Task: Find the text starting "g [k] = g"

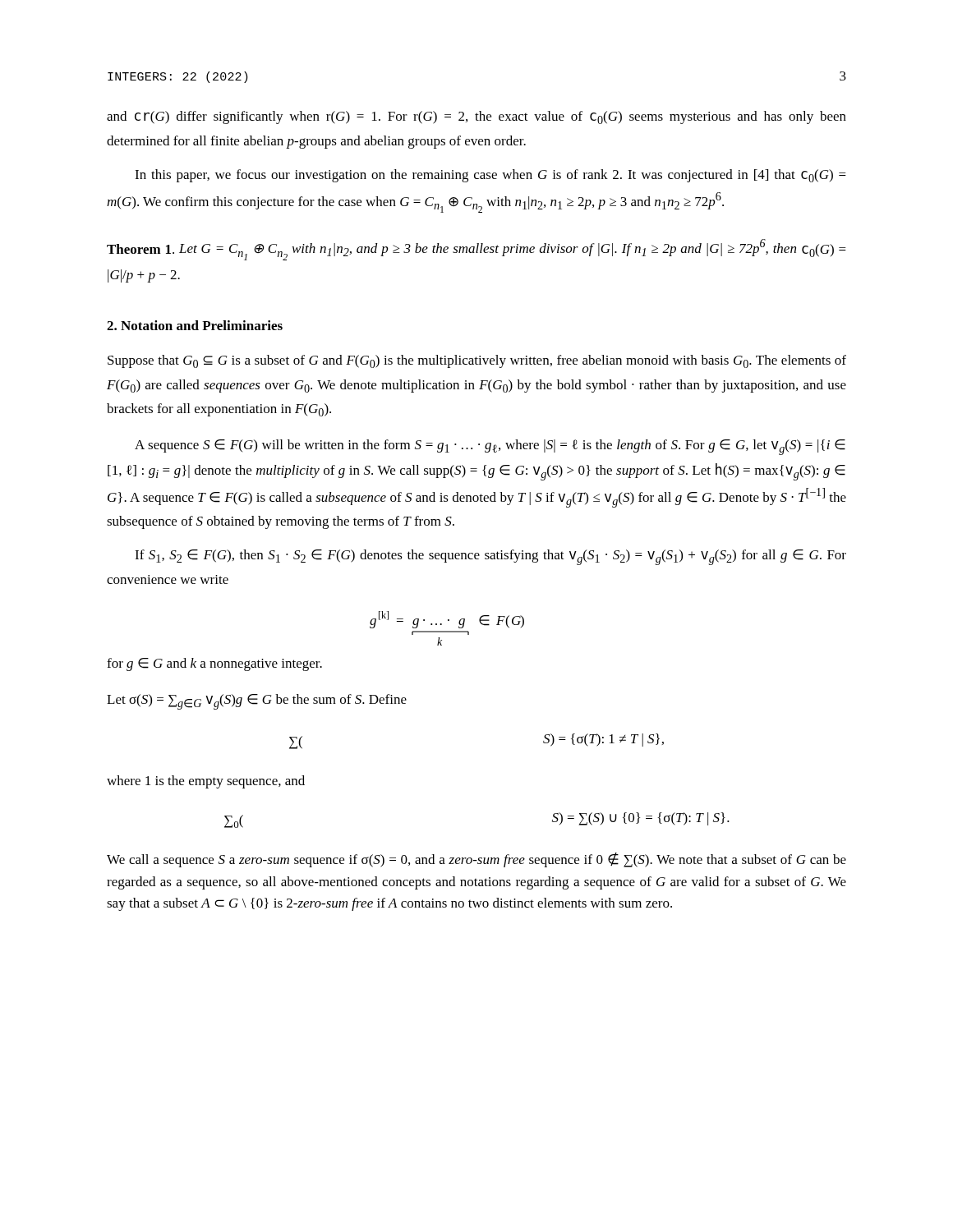Action: [476, 625]
